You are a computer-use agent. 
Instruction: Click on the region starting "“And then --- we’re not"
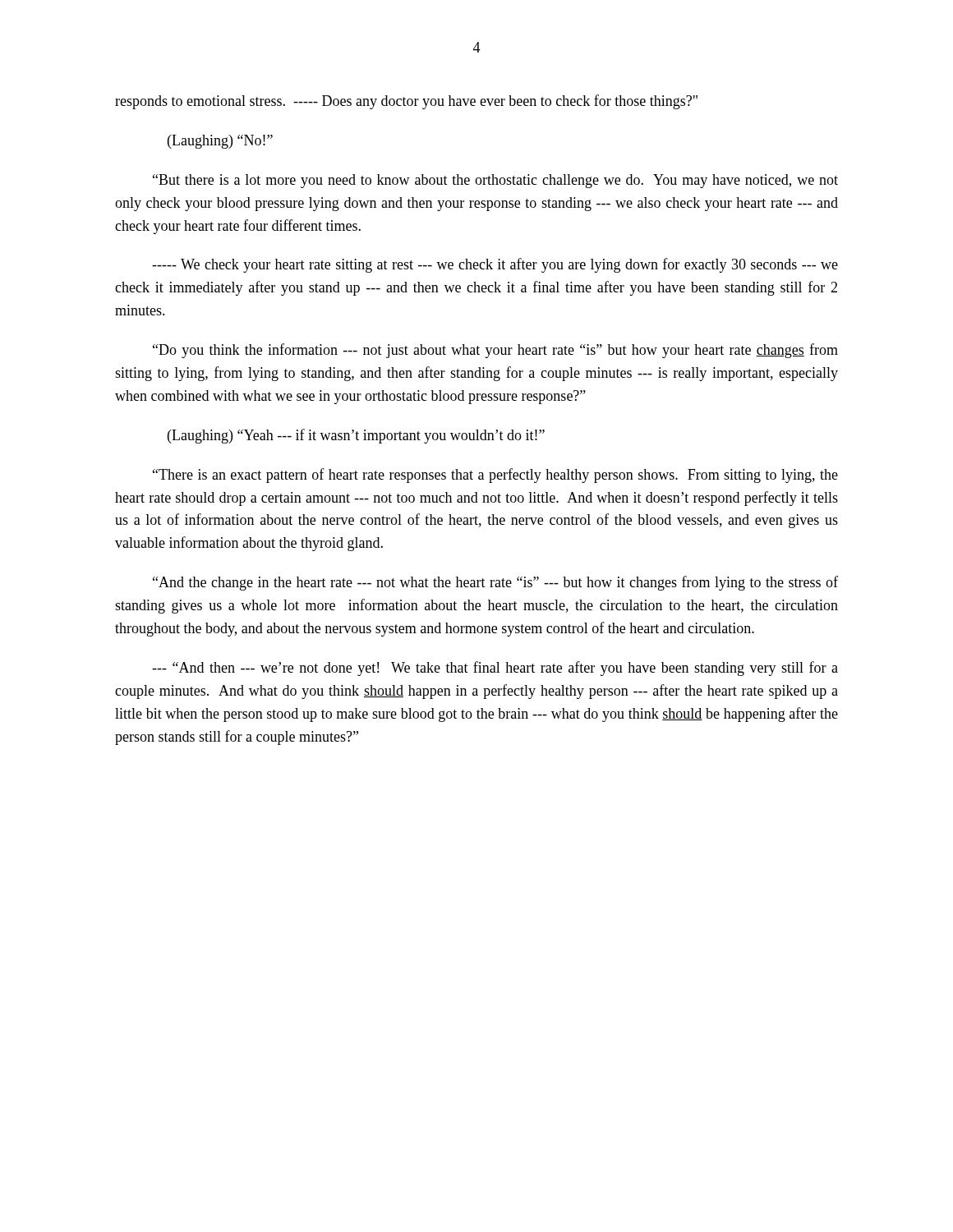[476, 702]
